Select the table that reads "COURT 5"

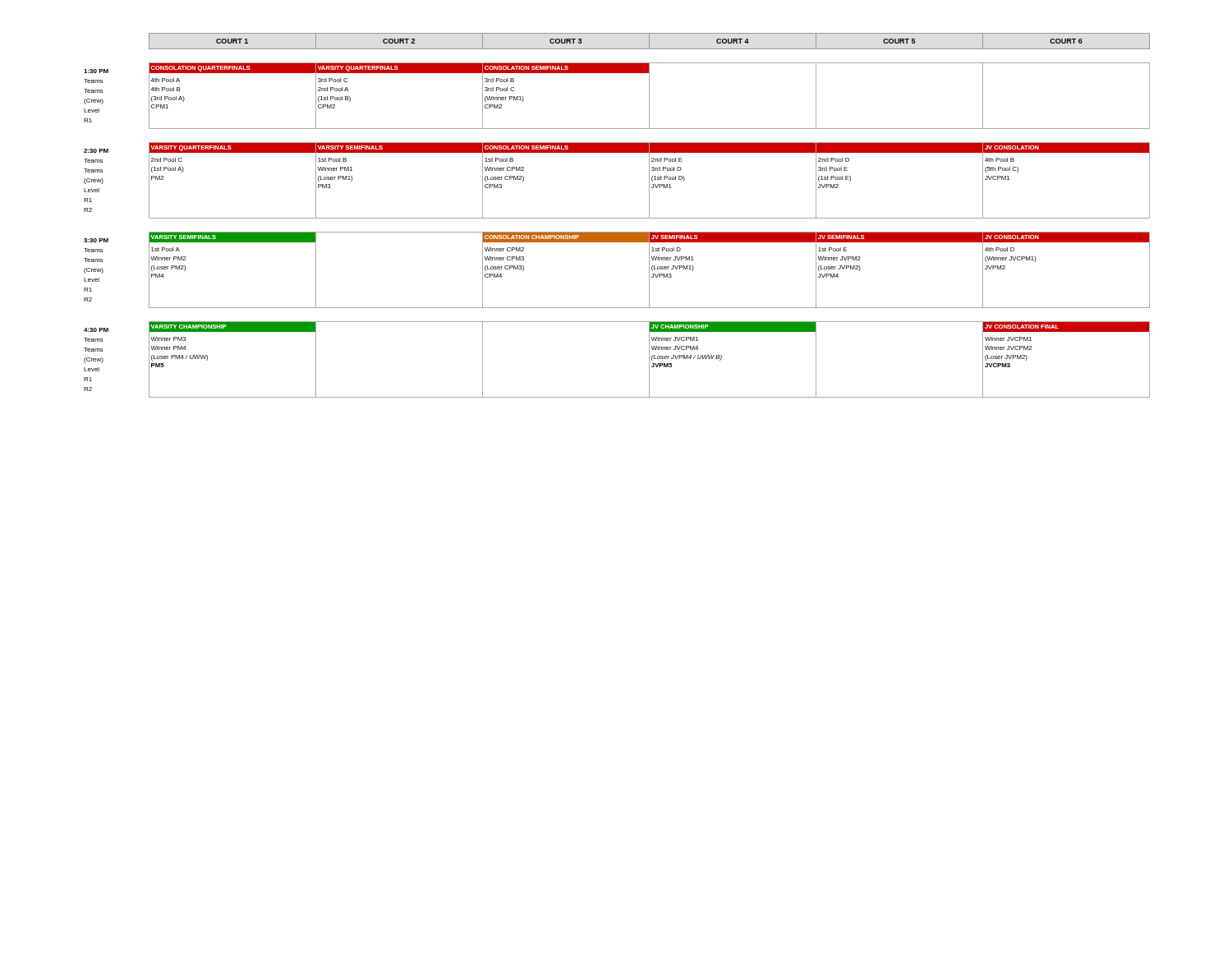click(x=616, y=215)
